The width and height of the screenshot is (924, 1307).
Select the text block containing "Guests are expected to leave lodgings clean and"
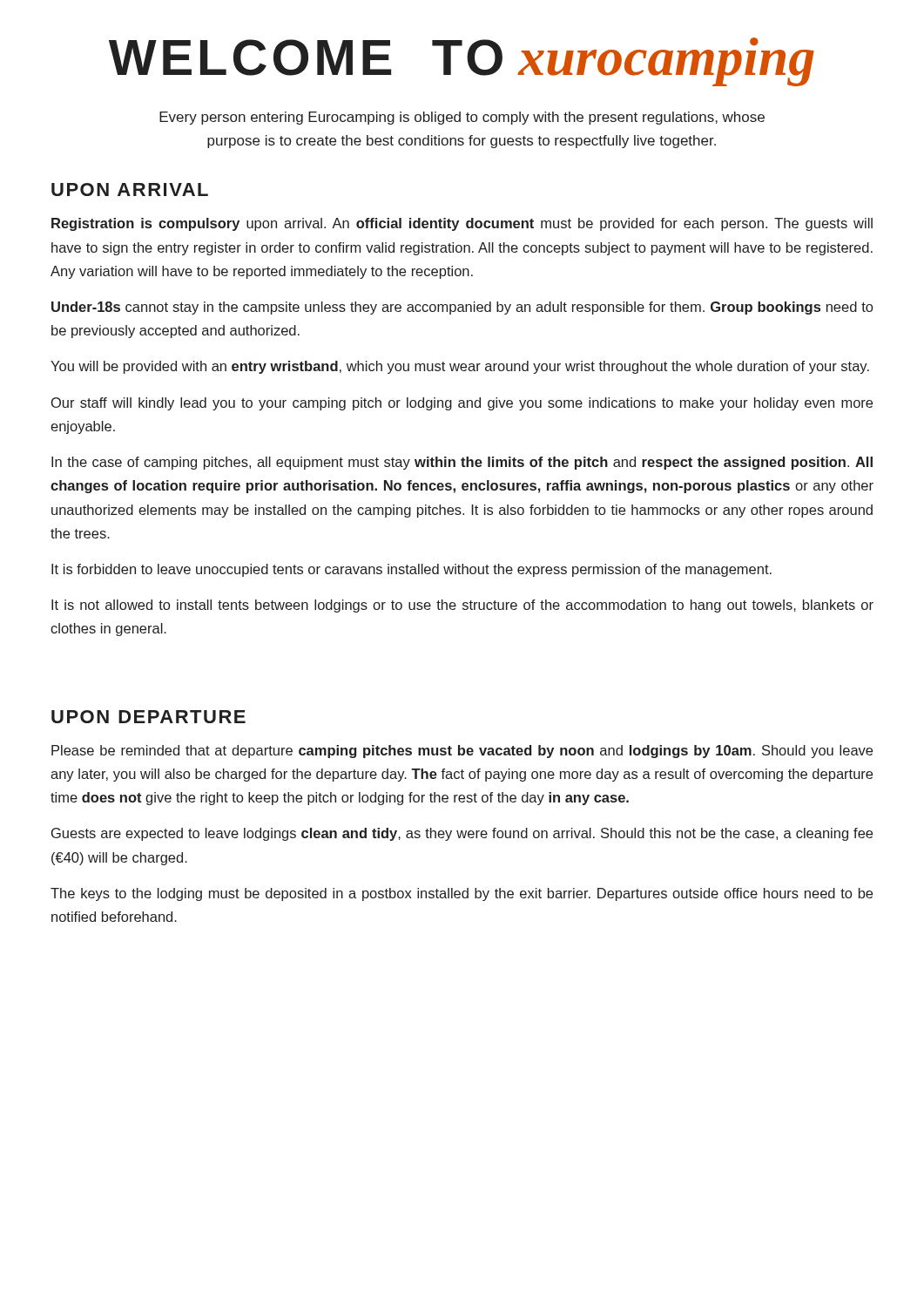coord(462,845)
